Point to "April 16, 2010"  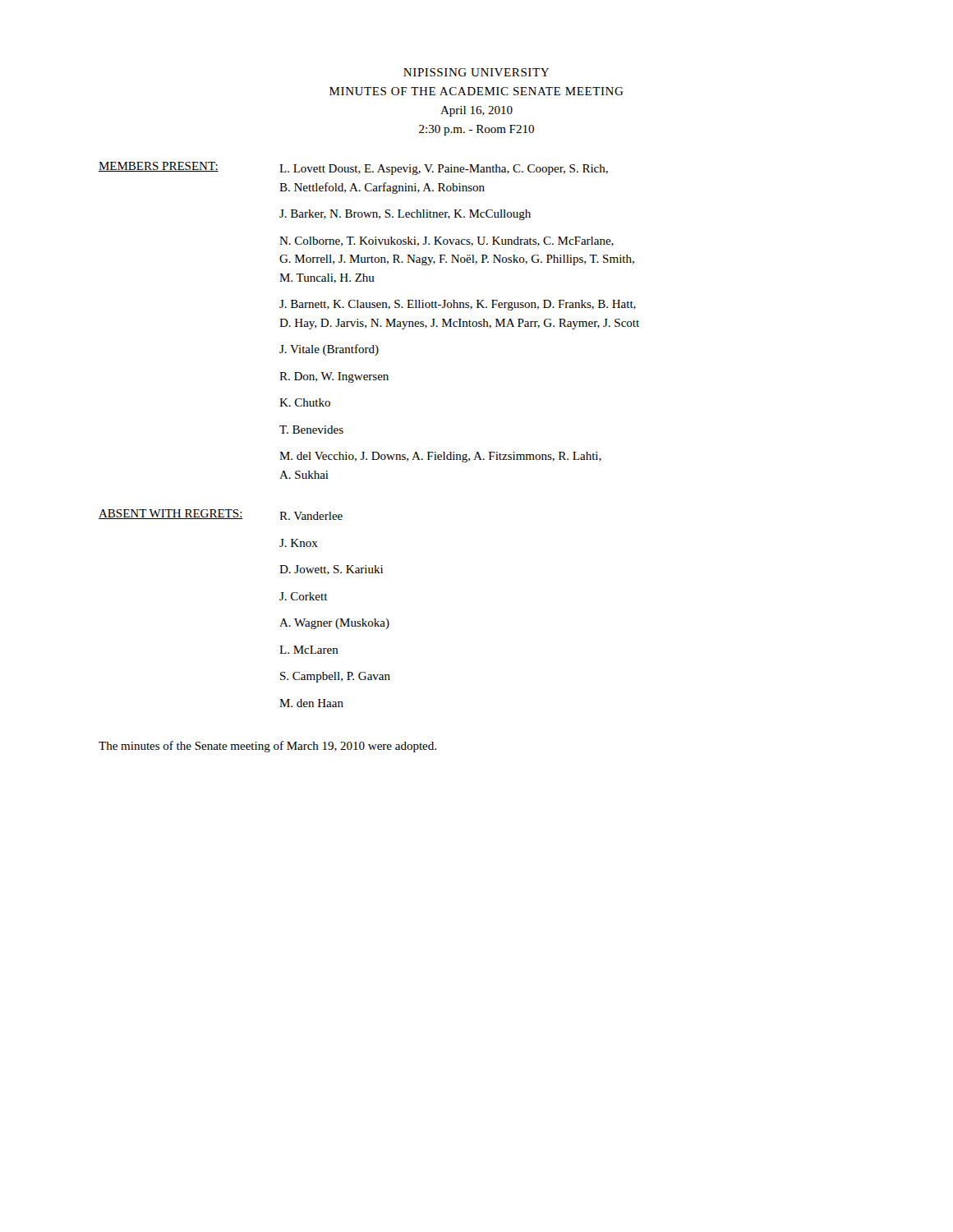tap(476, 110)
